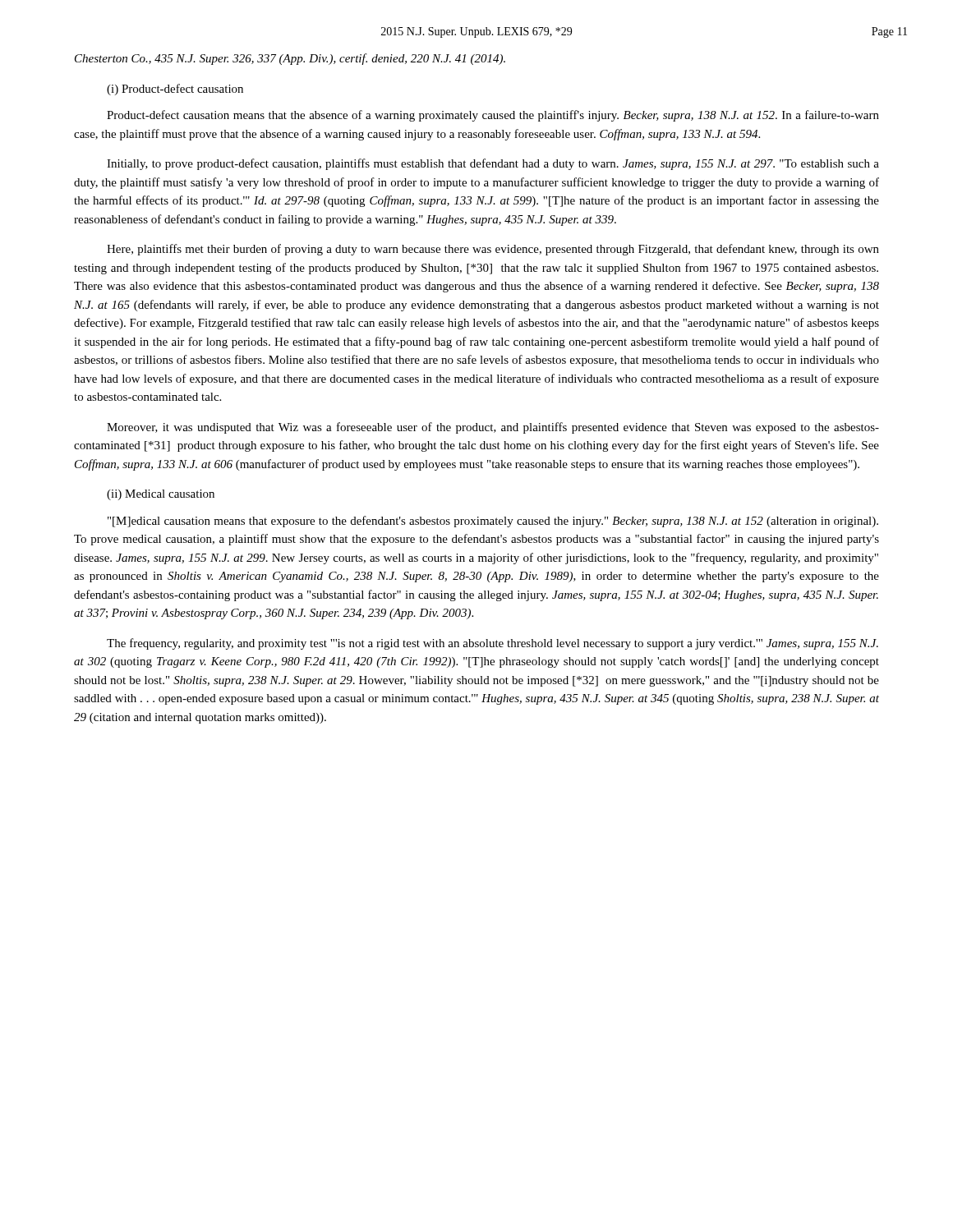Locate the text block that reads "Moreover, it was undisputed that Wiz was a"
953x1232 pixels.
(476, 445)
